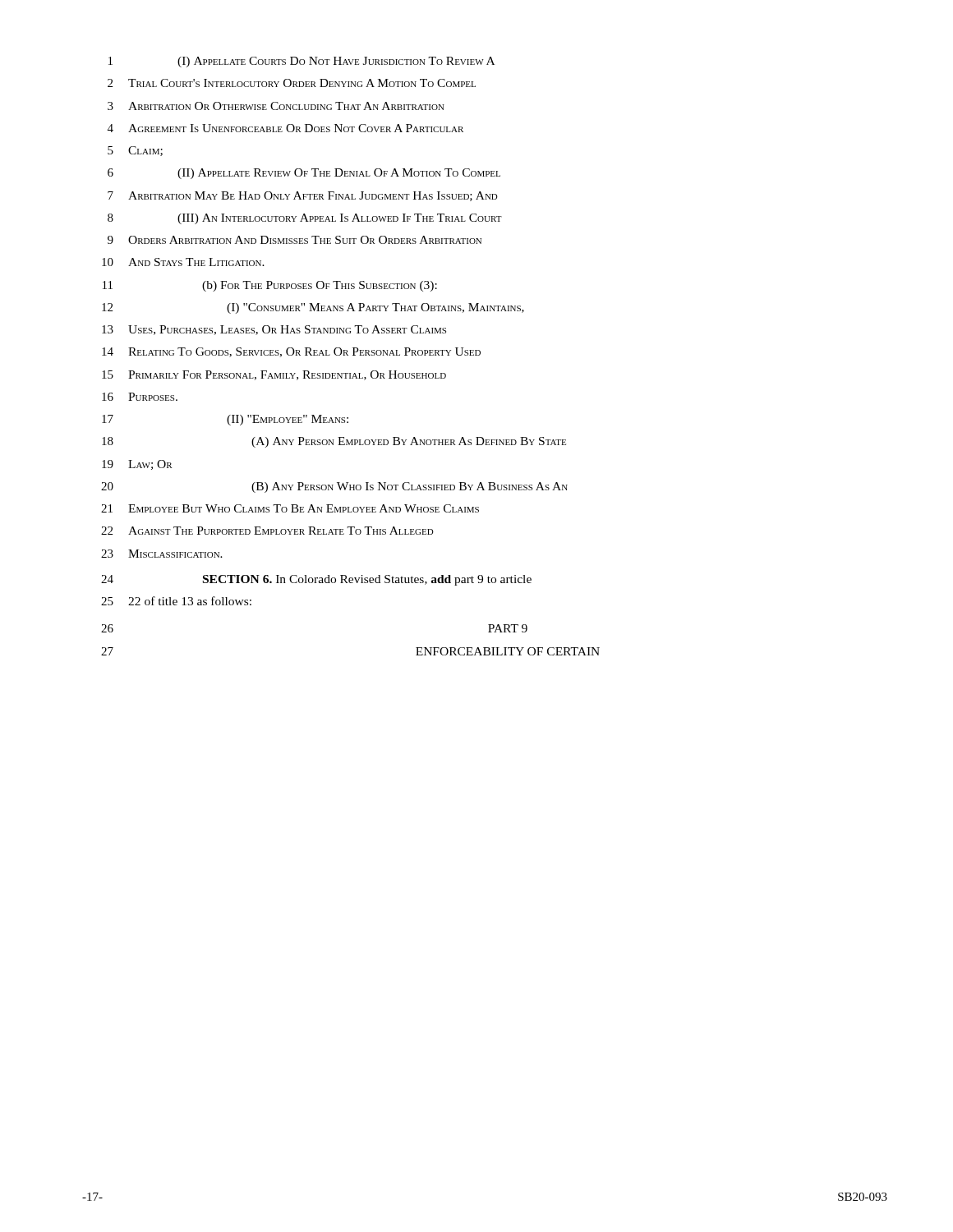This screenshot has height=1232, width=953.
Task: Select the list item with the text "7 Arbitration May Be Had"
Action: [x=485, y=195]
